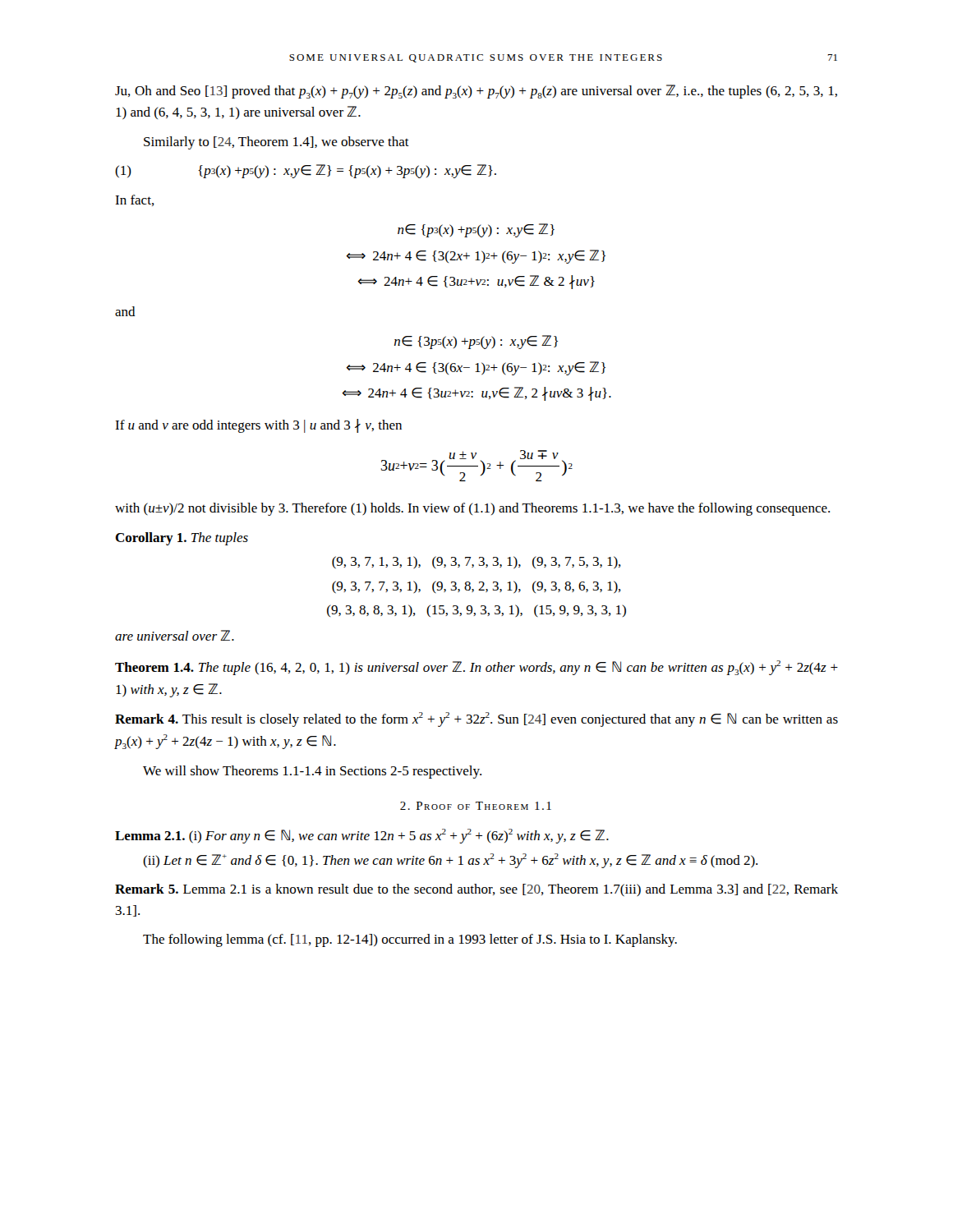Point to the text starting "with (u±v)/2 not divisible by 3. Therefore"
The width and height of the screenshot is (953, 1232).
click(476, 509)
